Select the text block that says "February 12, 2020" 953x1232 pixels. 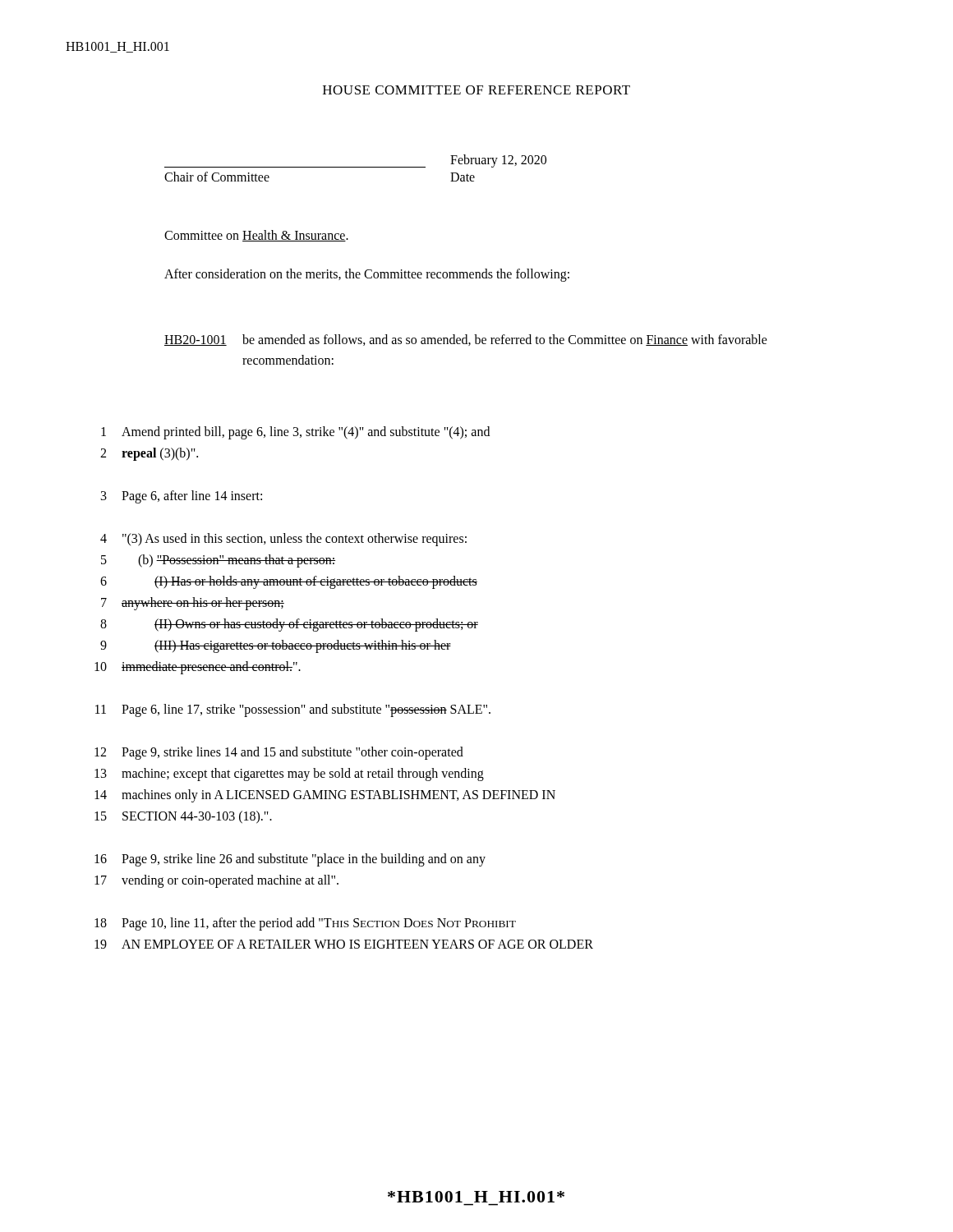point(526,168)
